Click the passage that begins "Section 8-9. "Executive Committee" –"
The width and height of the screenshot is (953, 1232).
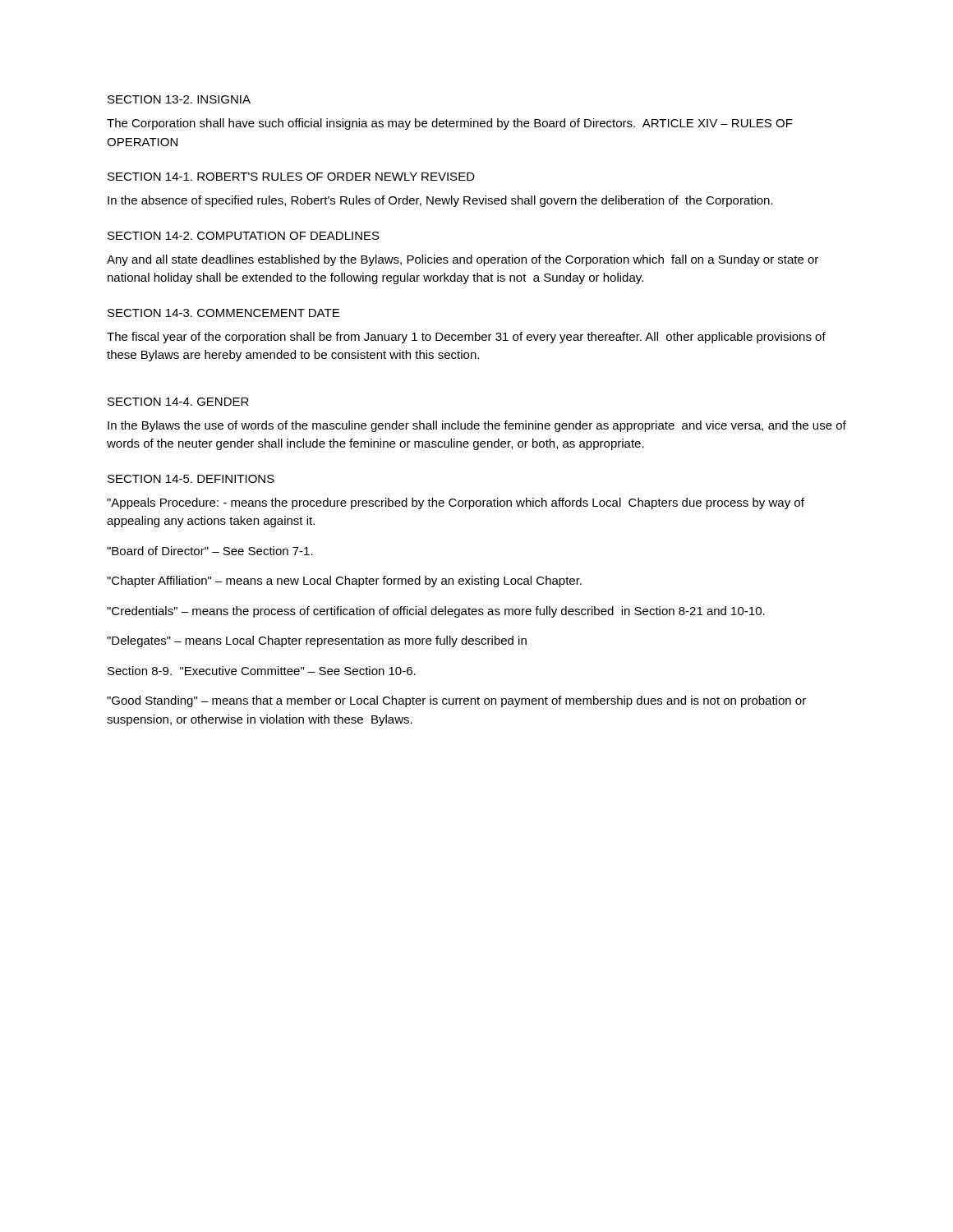pyautogui.click(x=262, y=670)
